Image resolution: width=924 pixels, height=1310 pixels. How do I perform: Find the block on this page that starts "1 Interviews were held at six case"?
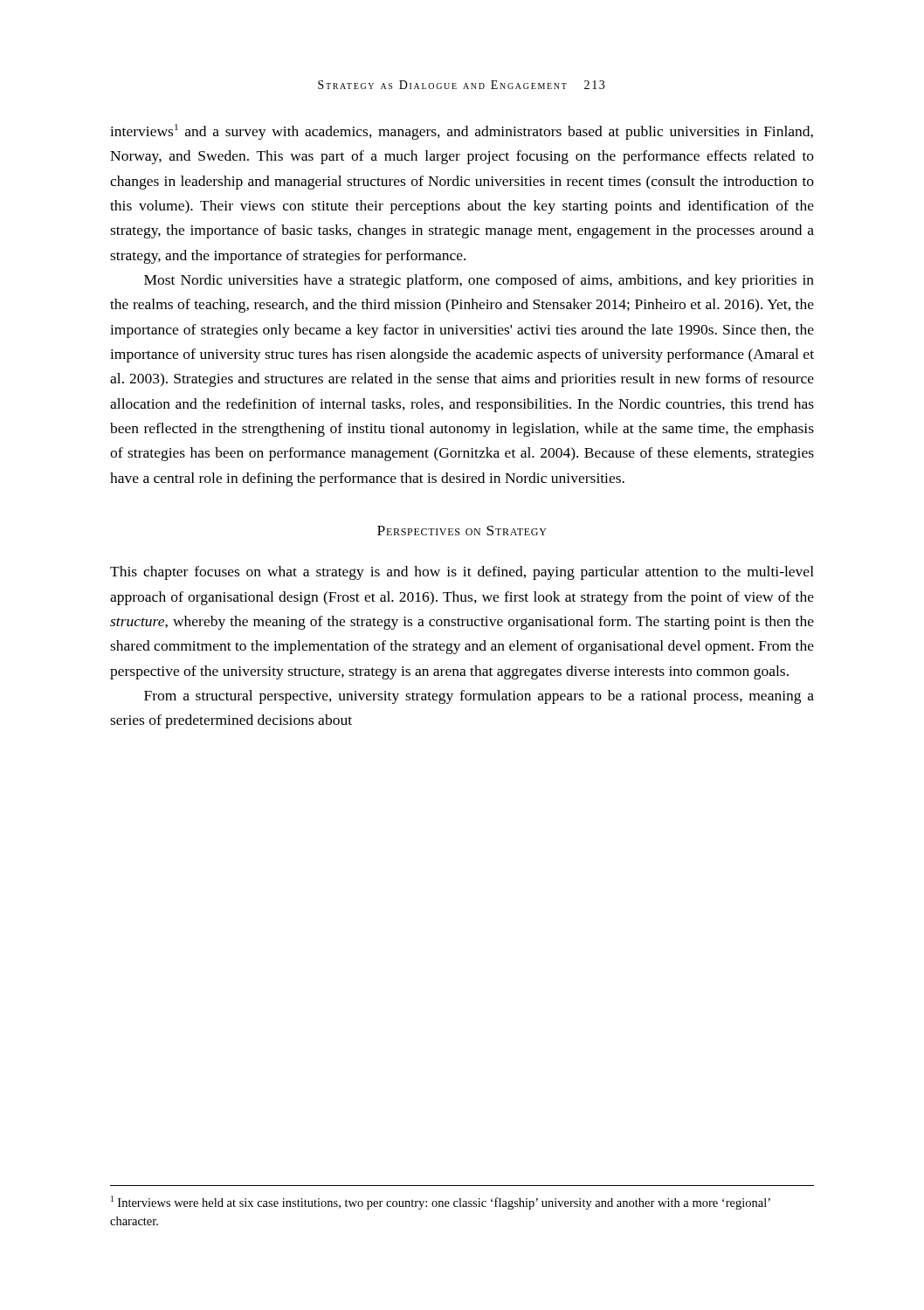pyautogui.click(x=441, y=1211)
